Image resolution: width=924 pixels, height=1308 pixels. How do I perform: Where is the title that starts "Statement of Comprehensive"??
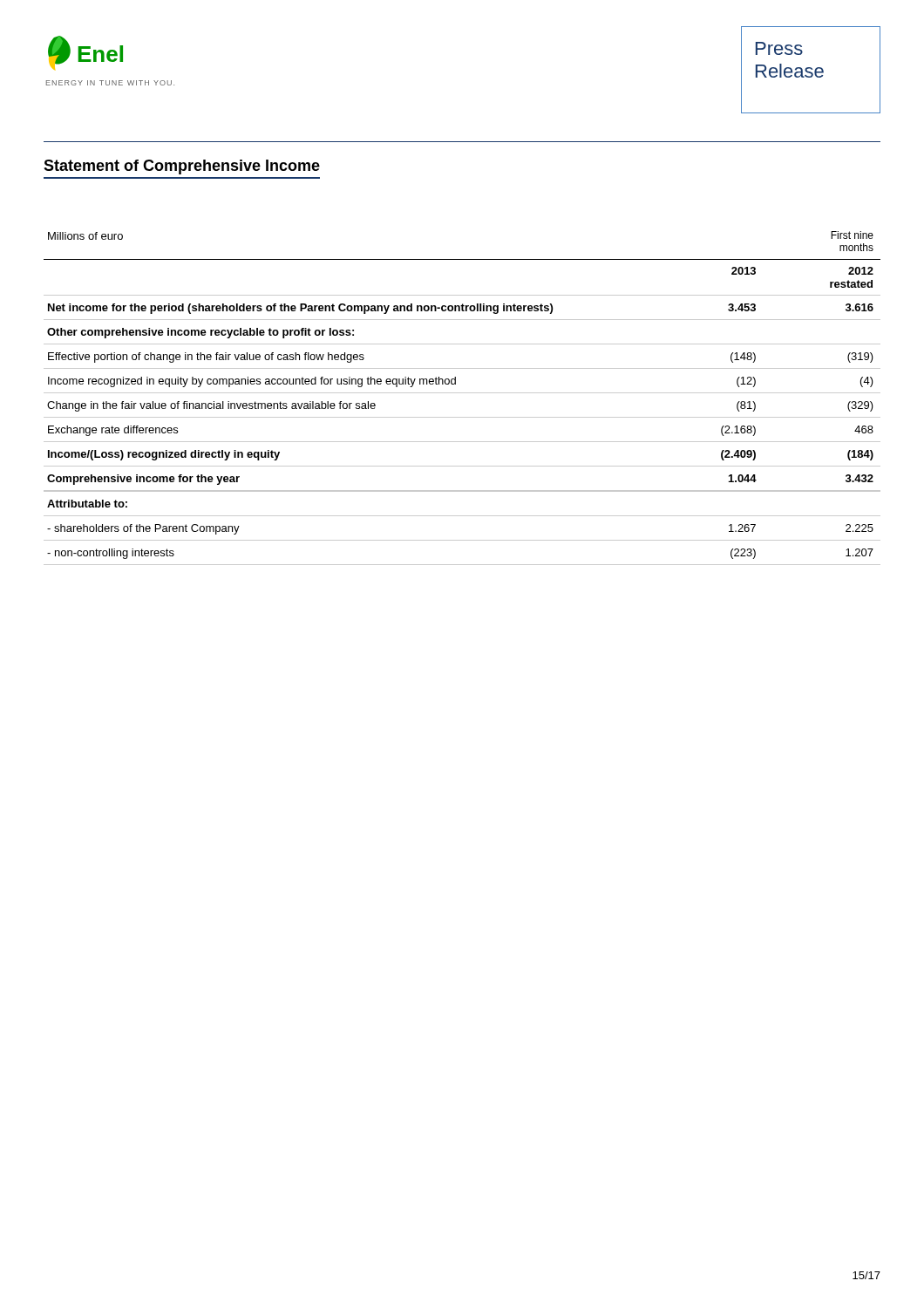[182, 168]
